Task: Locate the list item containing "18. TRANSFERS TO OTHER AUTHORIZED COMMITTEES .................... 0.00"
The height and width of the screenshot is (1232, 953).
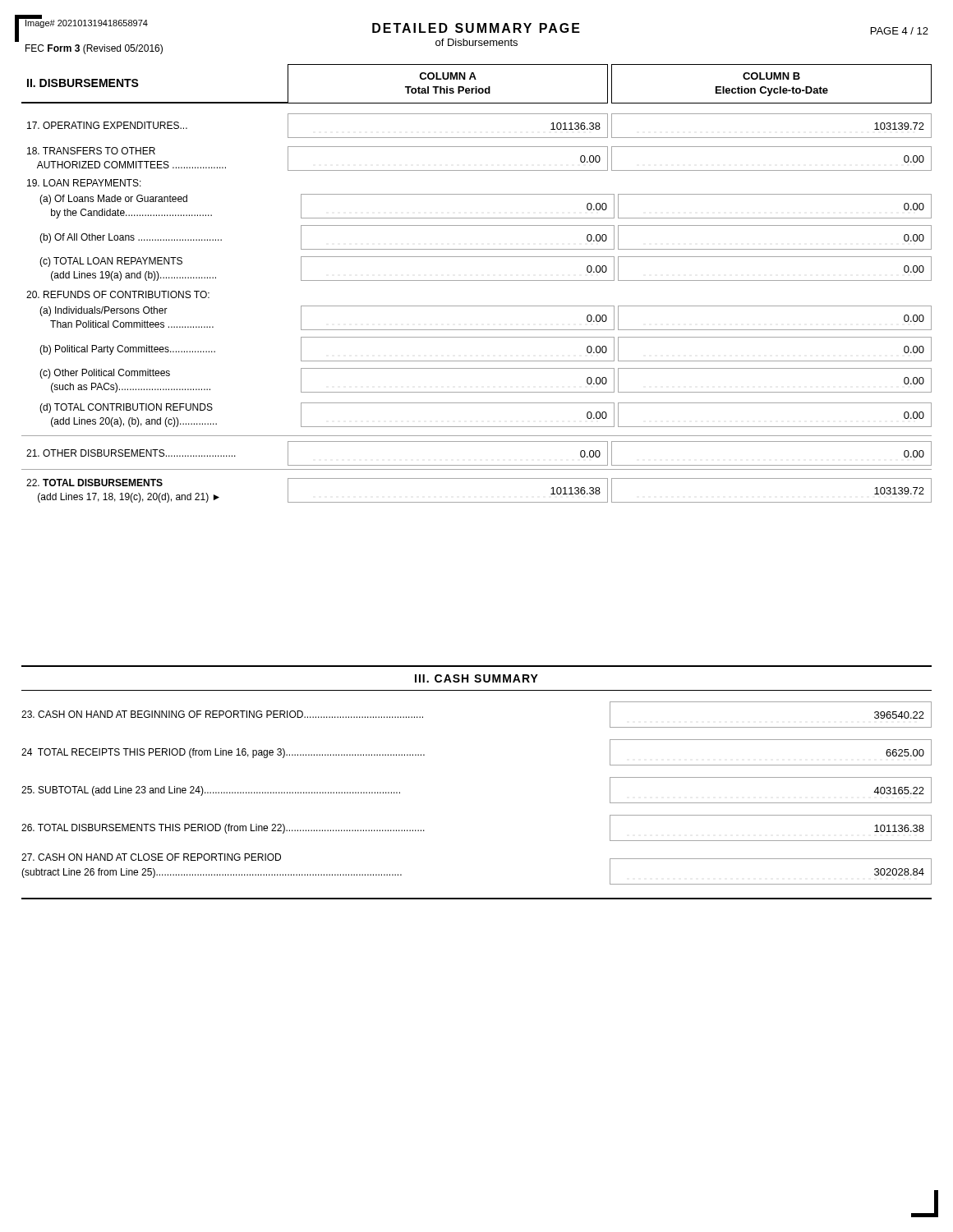Action: click(x=476, y=159)
